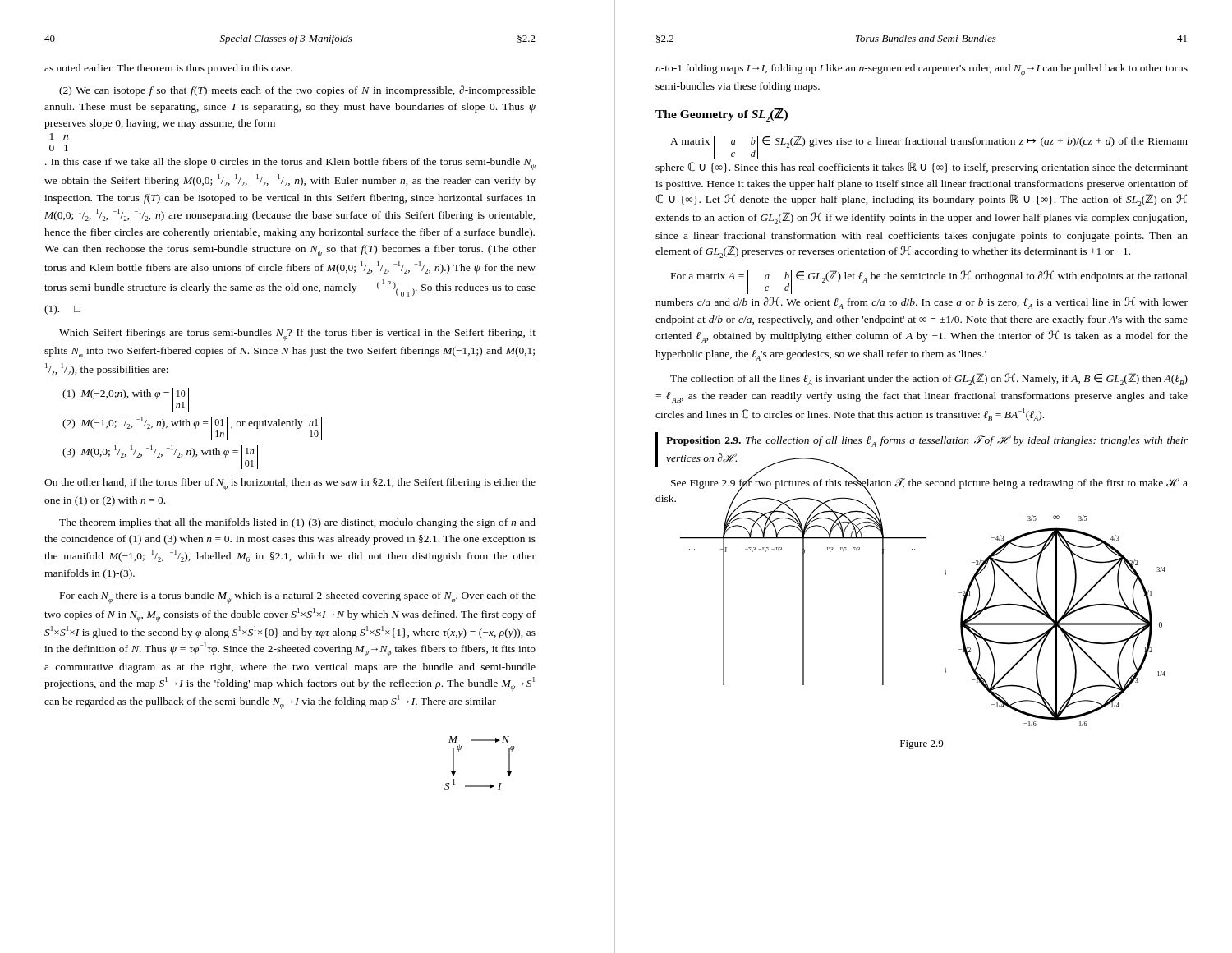Navigate to the passage starting "Which Seifert fiberings are torus semi-bundles"

point(290,352)
